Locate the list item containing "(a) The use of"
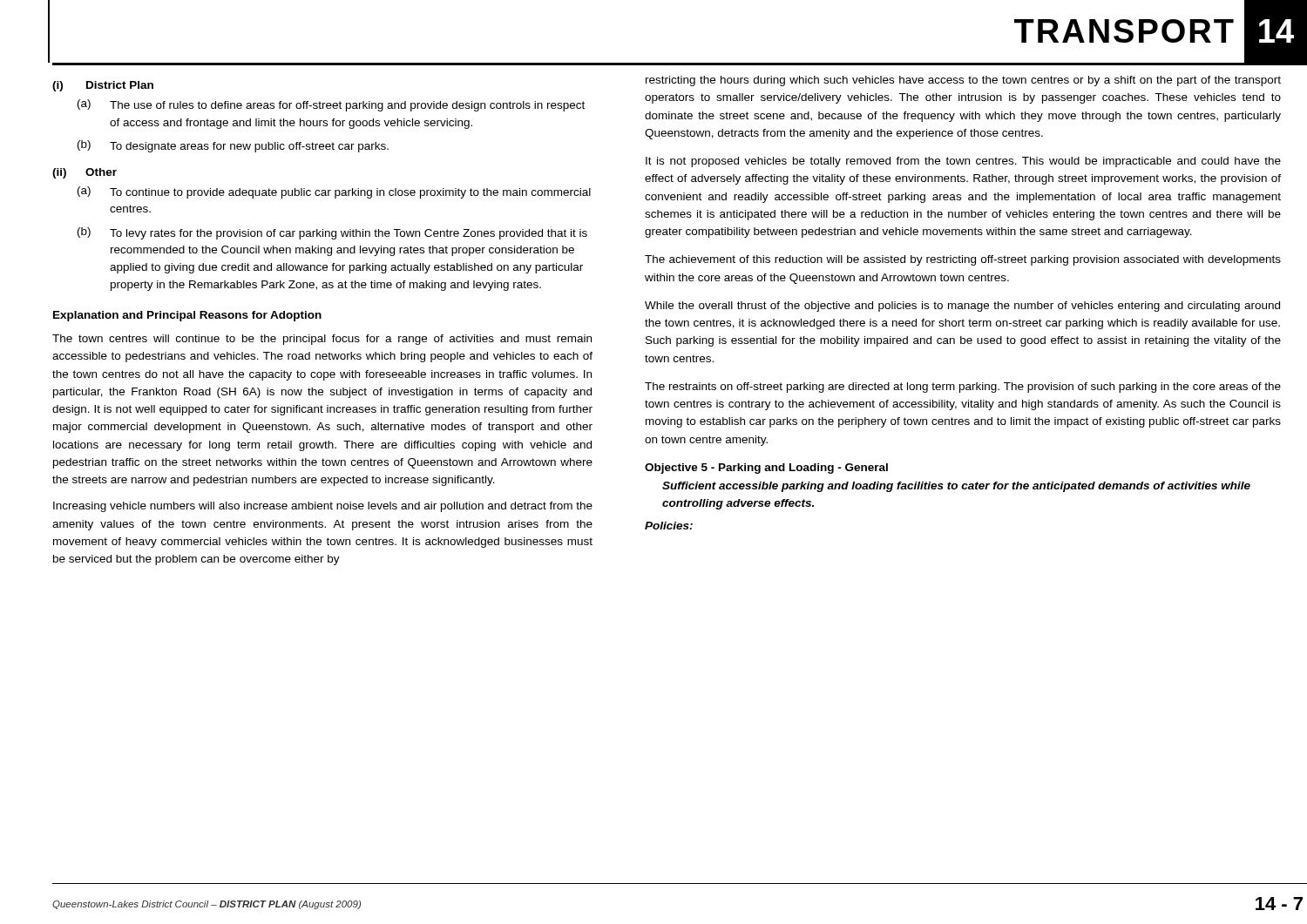The width and height of the screenshot is (1307, 924). (322, 114)
